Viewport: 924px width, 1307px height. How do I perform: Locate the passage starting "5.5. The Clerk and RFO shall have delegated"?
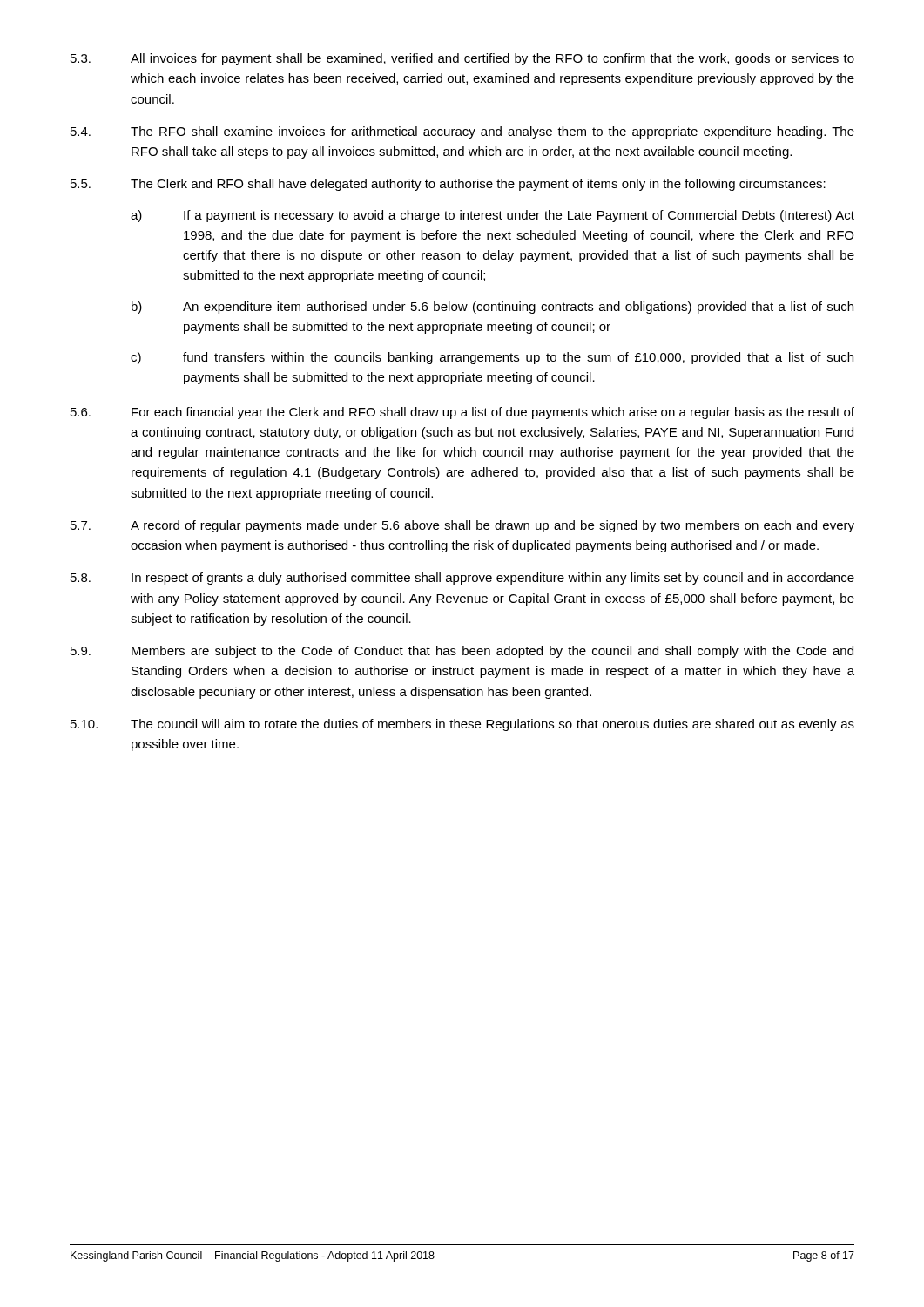pos(462,286)
